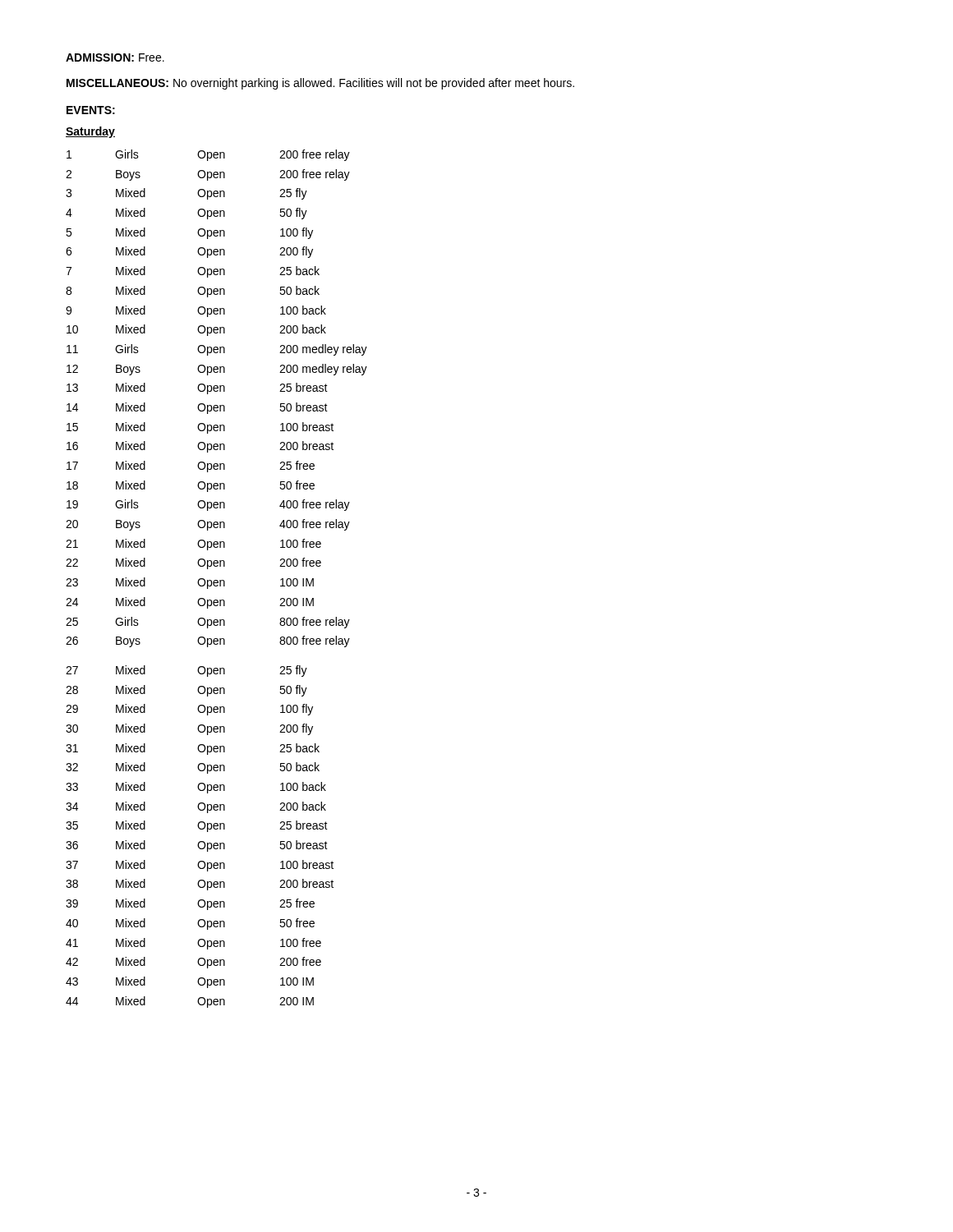Find the element starting "29MixedOpen100 fly"

[x=134, y=709]
